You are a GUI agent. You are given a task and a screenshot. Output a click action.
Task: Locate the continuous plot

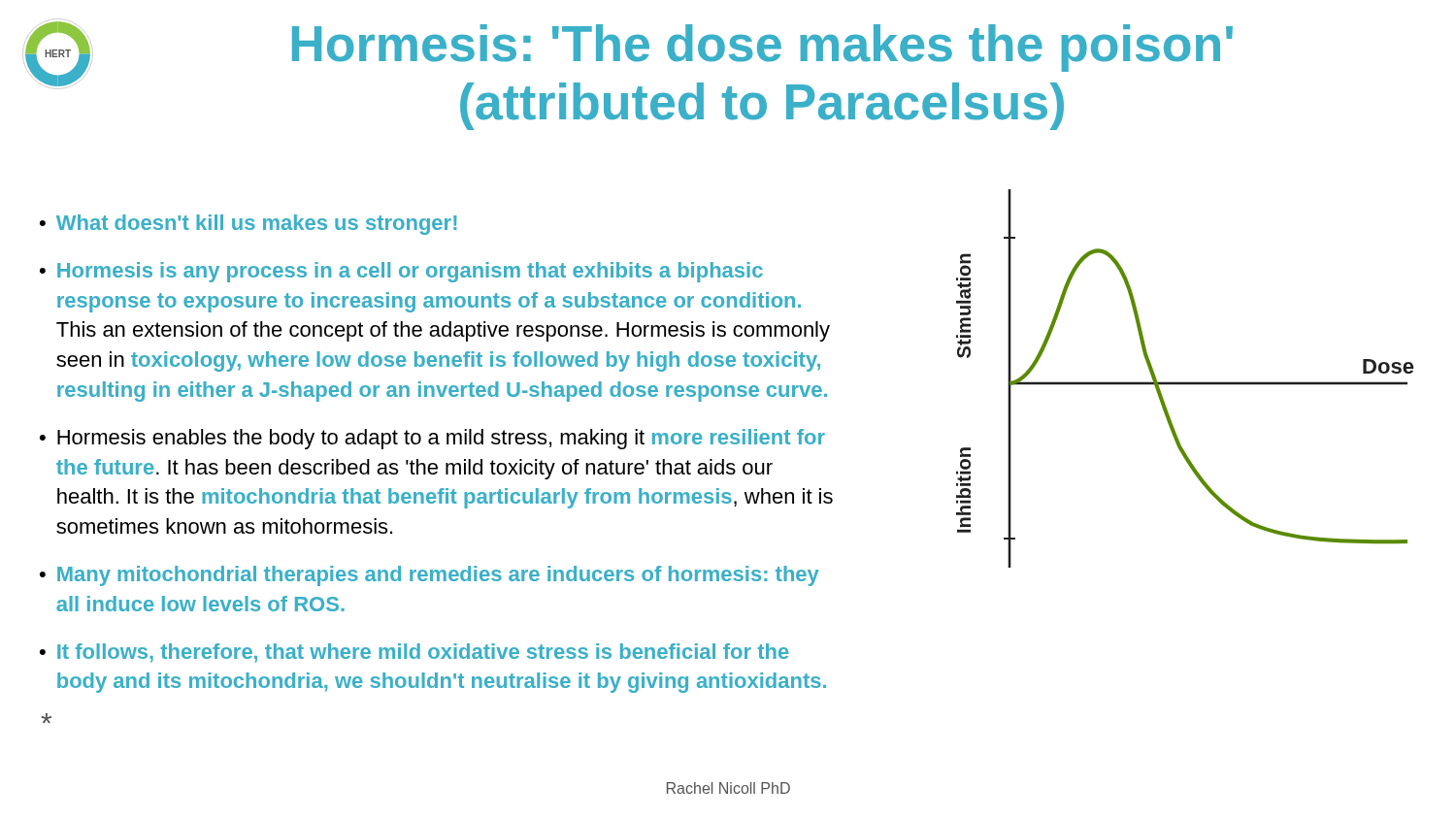coord(1189,388)
